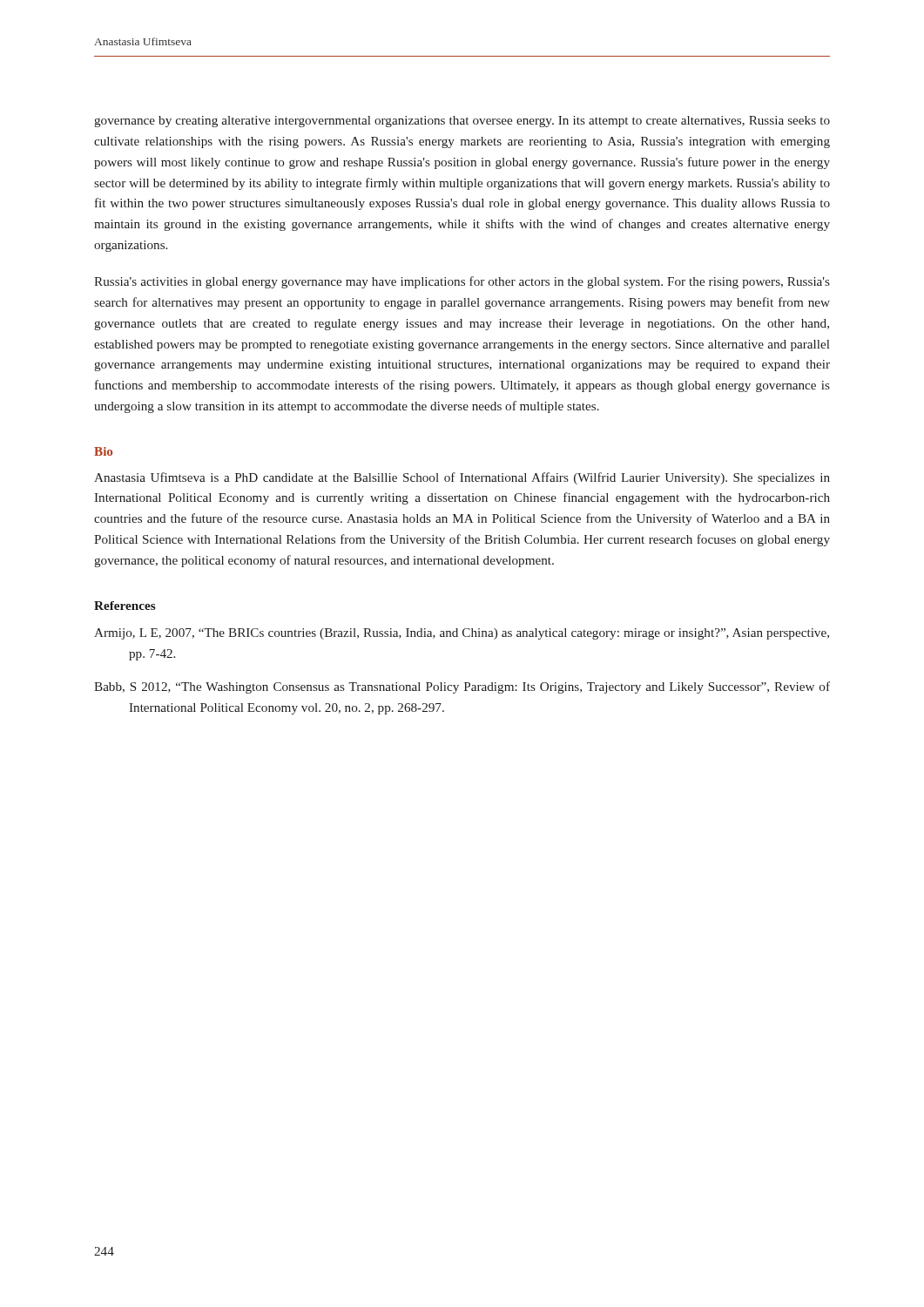Point to the text block starting "Babb, S 2012, “The Washington"
This screenshot has width=924, height=1307.
[462, 697]
